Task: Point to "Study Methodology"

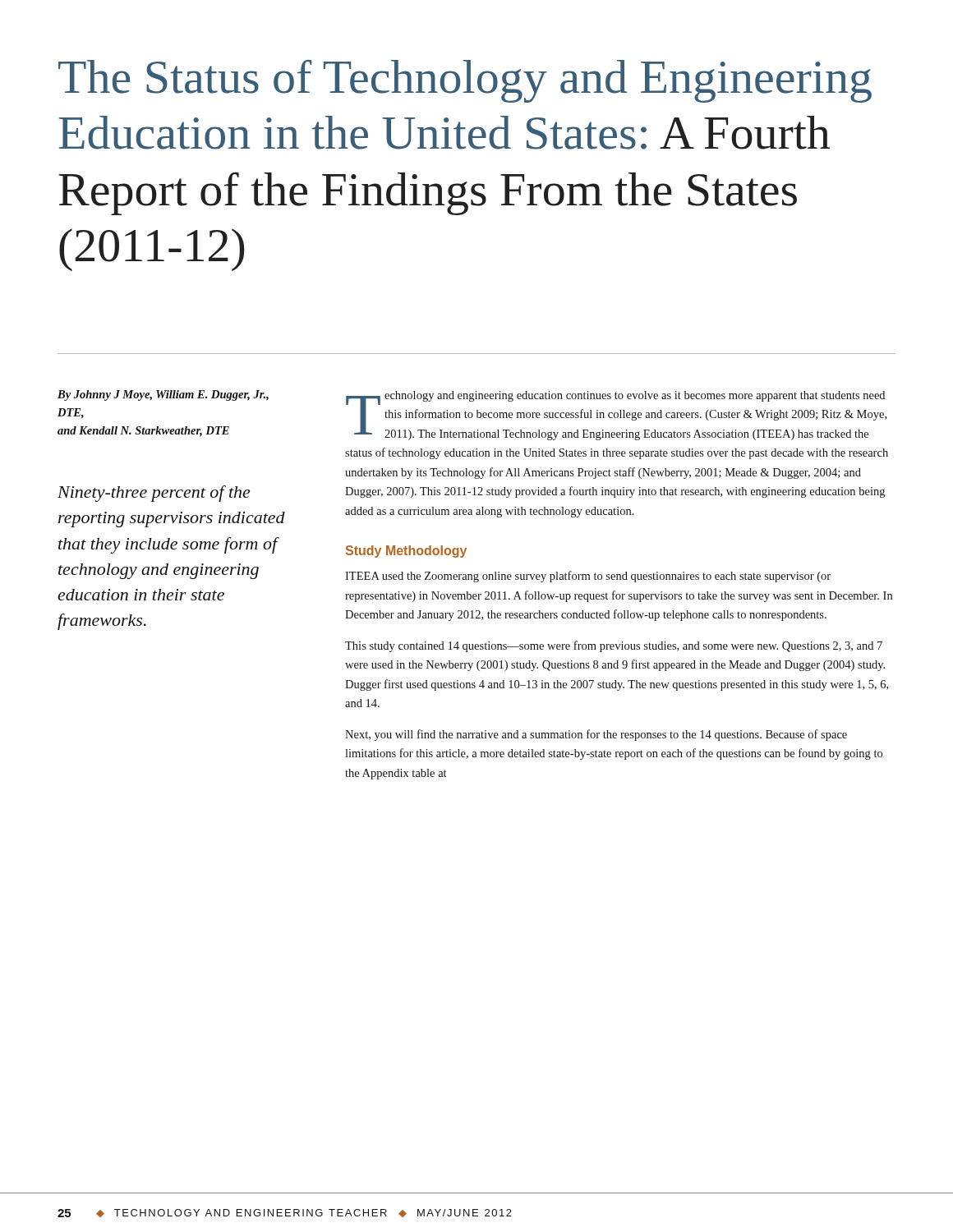Action: [x=406, y=552]
